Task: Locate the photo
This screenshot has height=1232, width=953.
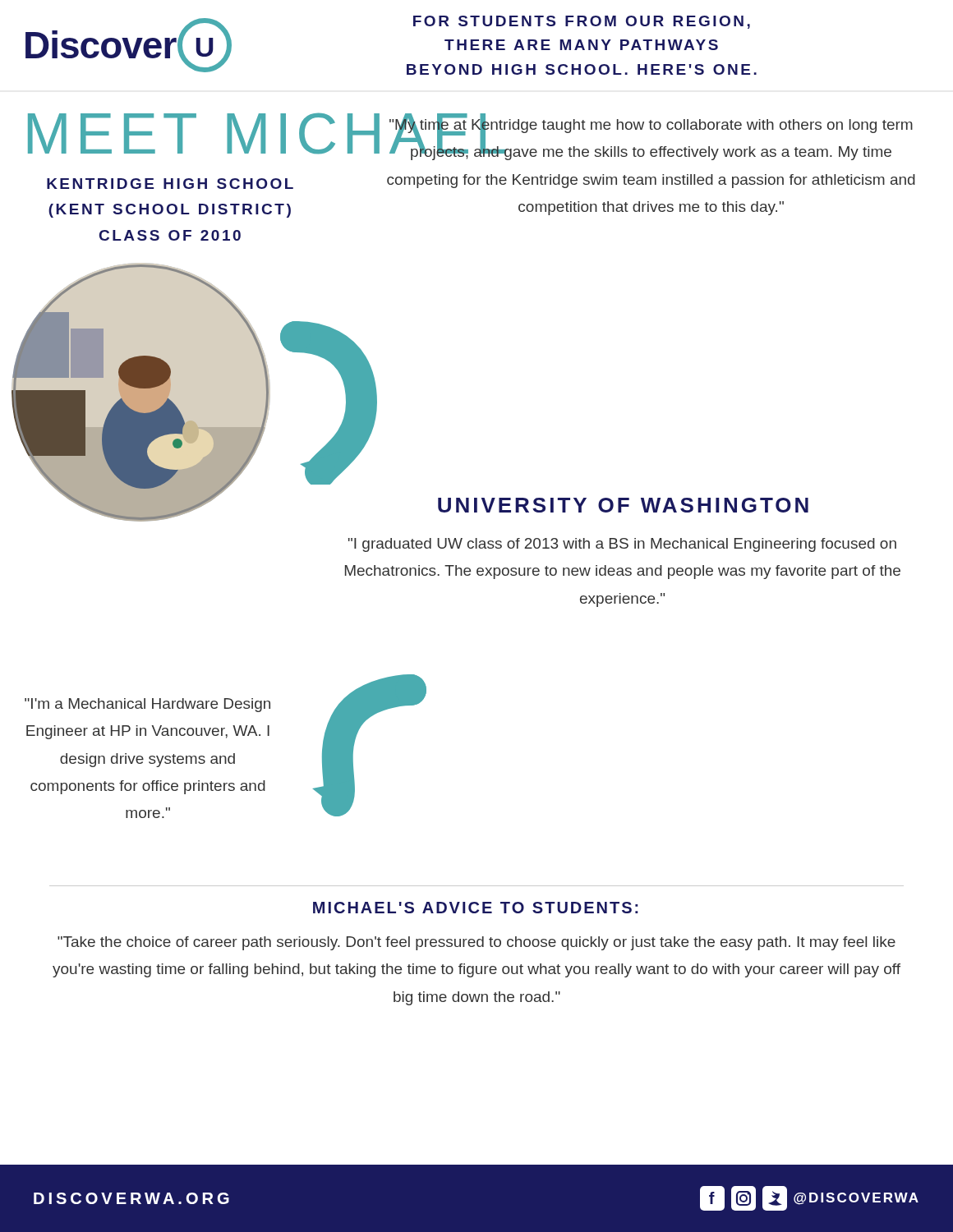Action: (x=141, y=392)
